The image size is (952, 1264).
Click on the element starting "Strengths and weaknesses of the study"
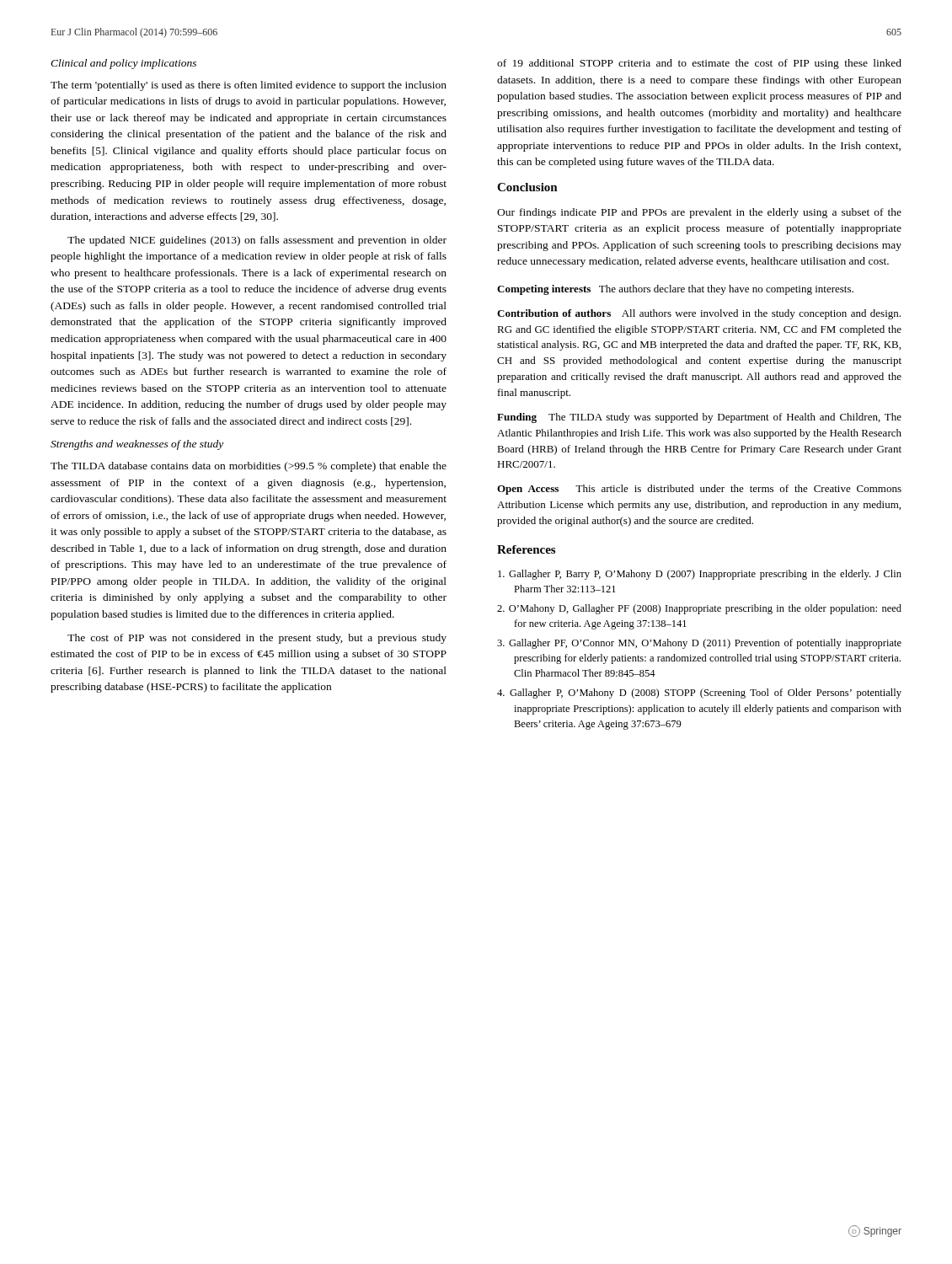[x=137, y=445]
